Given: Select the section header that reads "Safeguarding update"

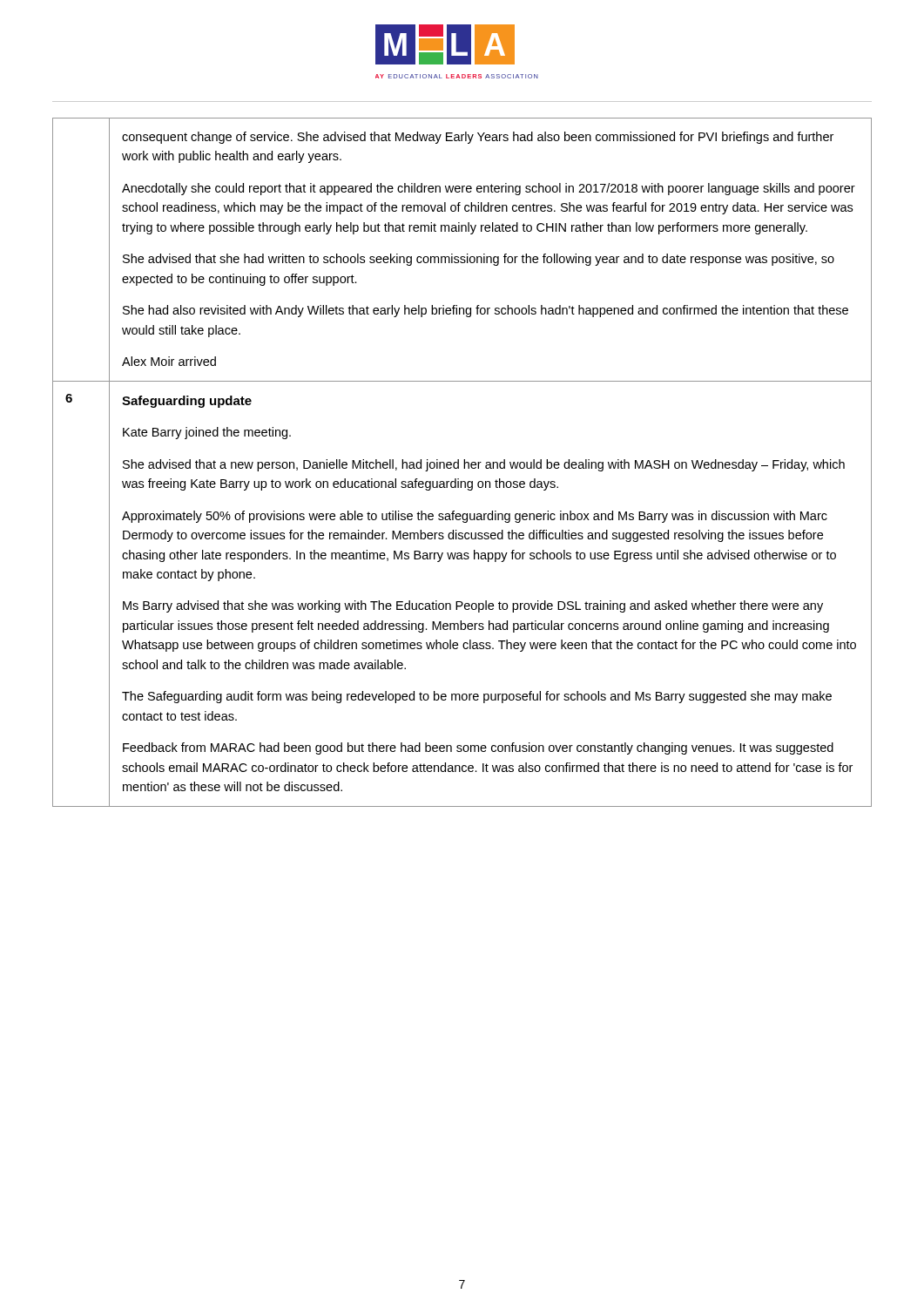Looking at the screenshot, I should pyautogui.click(x=187, y=400).
